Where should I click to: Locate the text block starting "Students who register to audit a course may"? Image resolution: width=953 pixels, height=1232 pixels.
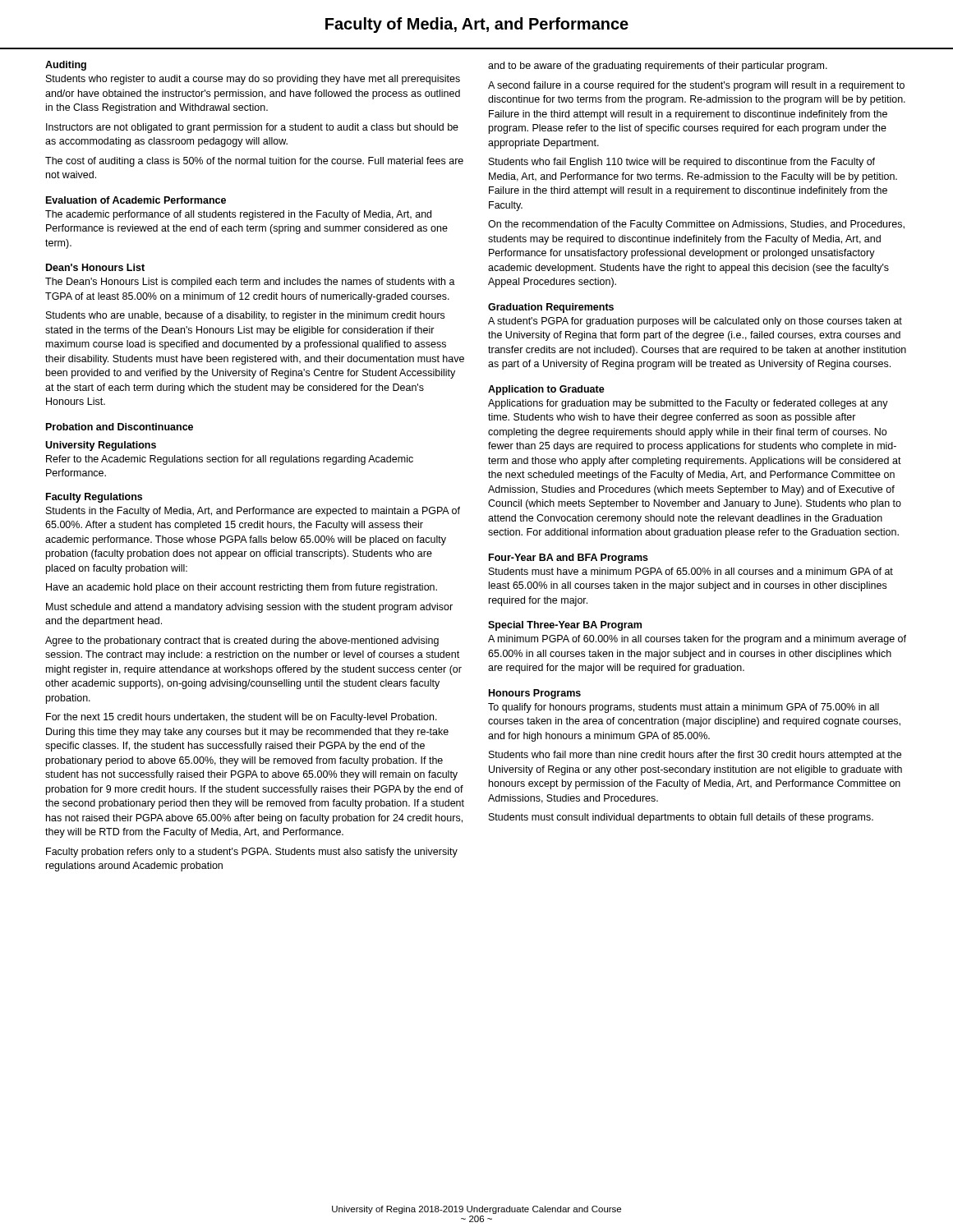[x=253, y=93]
